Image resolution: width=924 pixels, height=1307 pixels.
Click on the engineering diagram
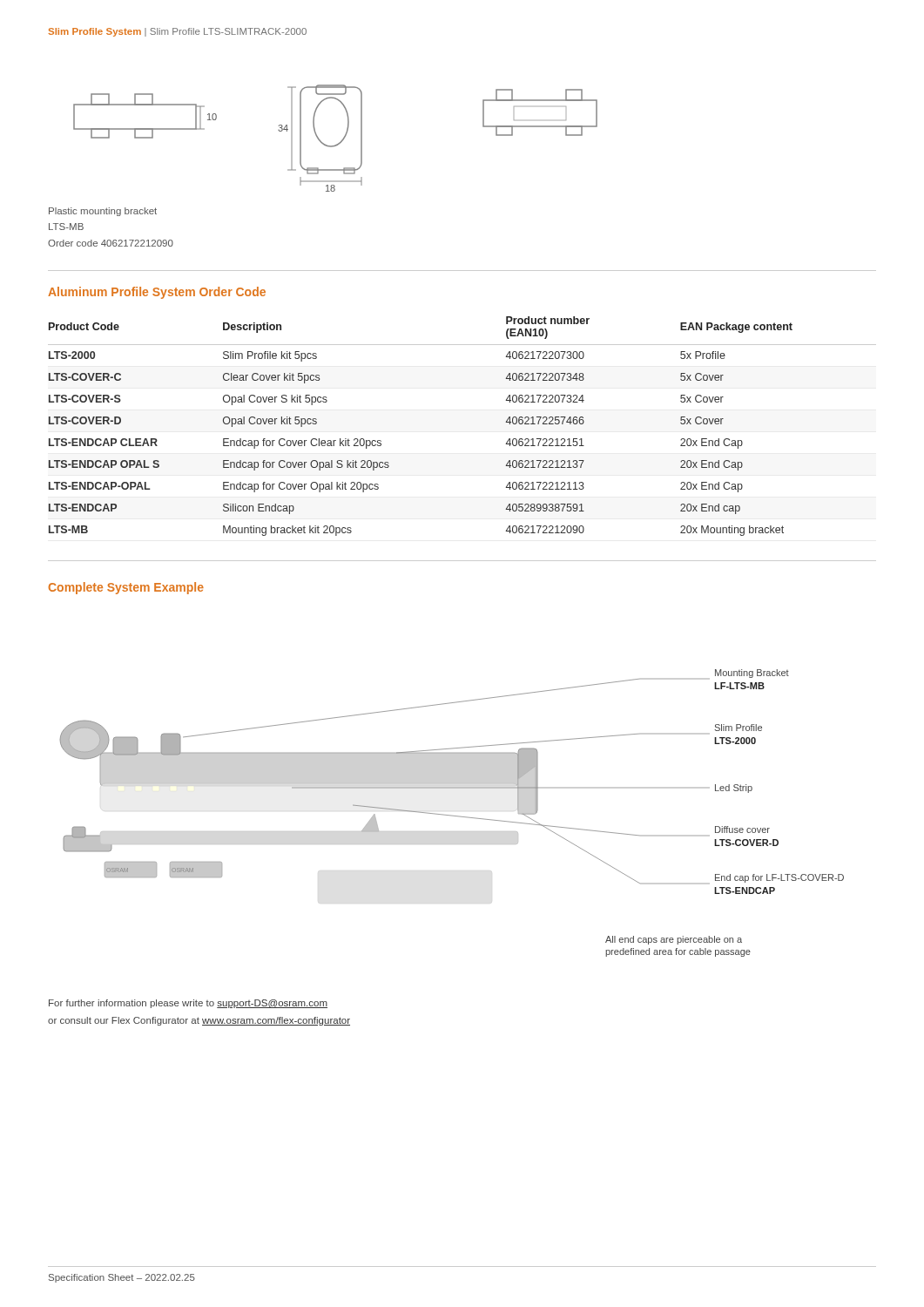click(462, 123)
